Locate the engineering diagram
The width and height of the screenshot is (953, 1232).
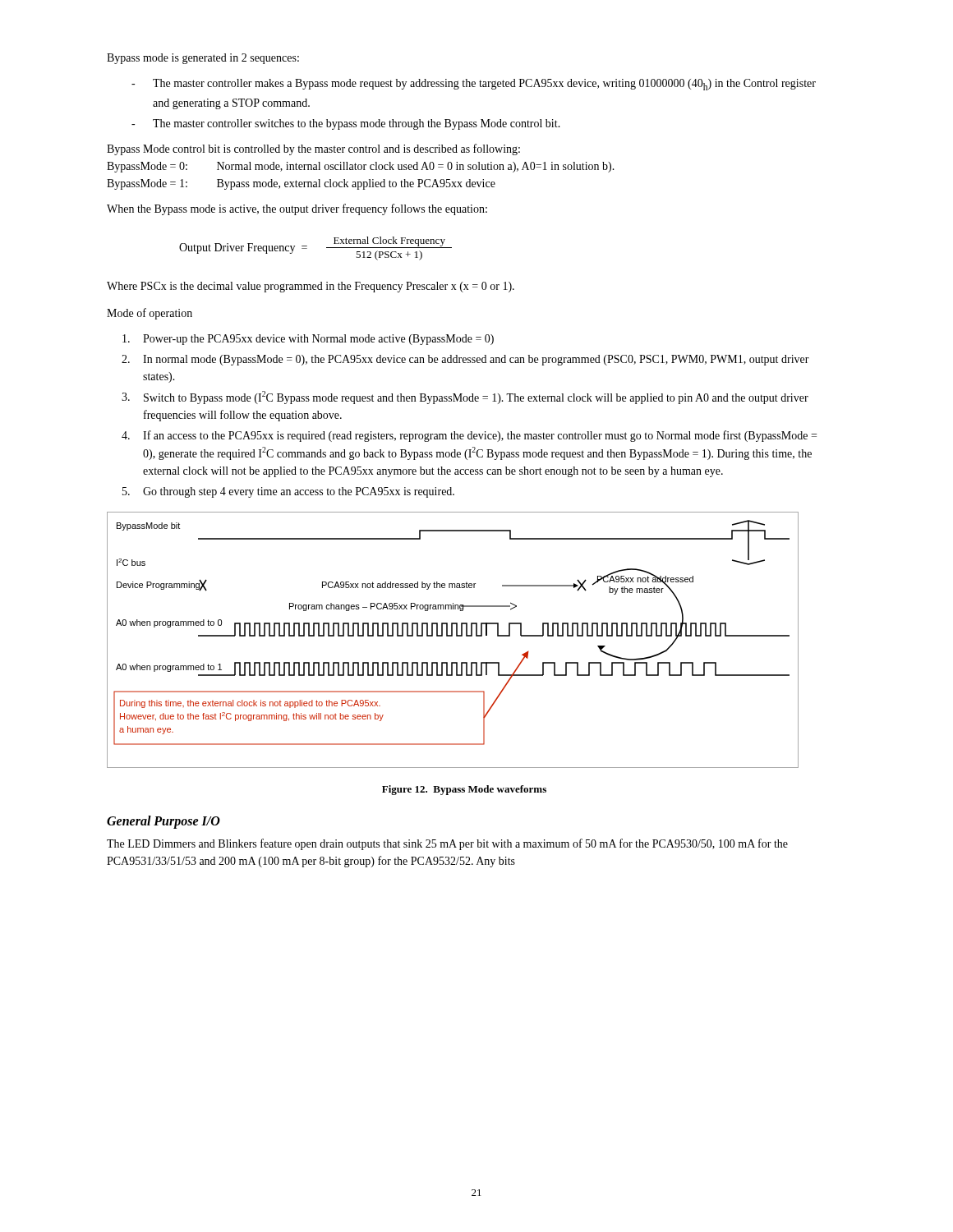[x=464, y=641]
